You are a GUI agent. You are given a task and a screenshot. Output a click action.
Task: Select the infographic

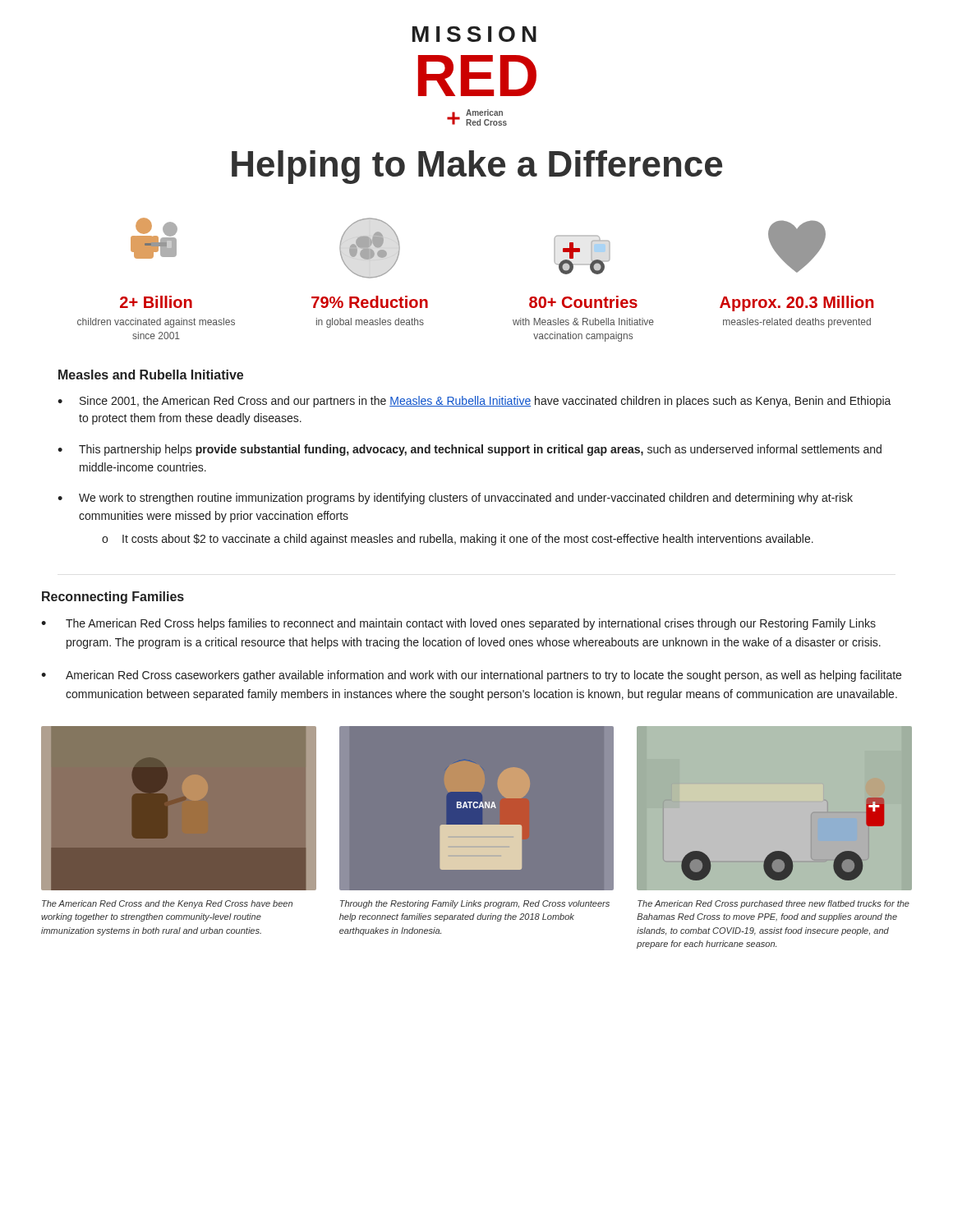pos(476,277)
